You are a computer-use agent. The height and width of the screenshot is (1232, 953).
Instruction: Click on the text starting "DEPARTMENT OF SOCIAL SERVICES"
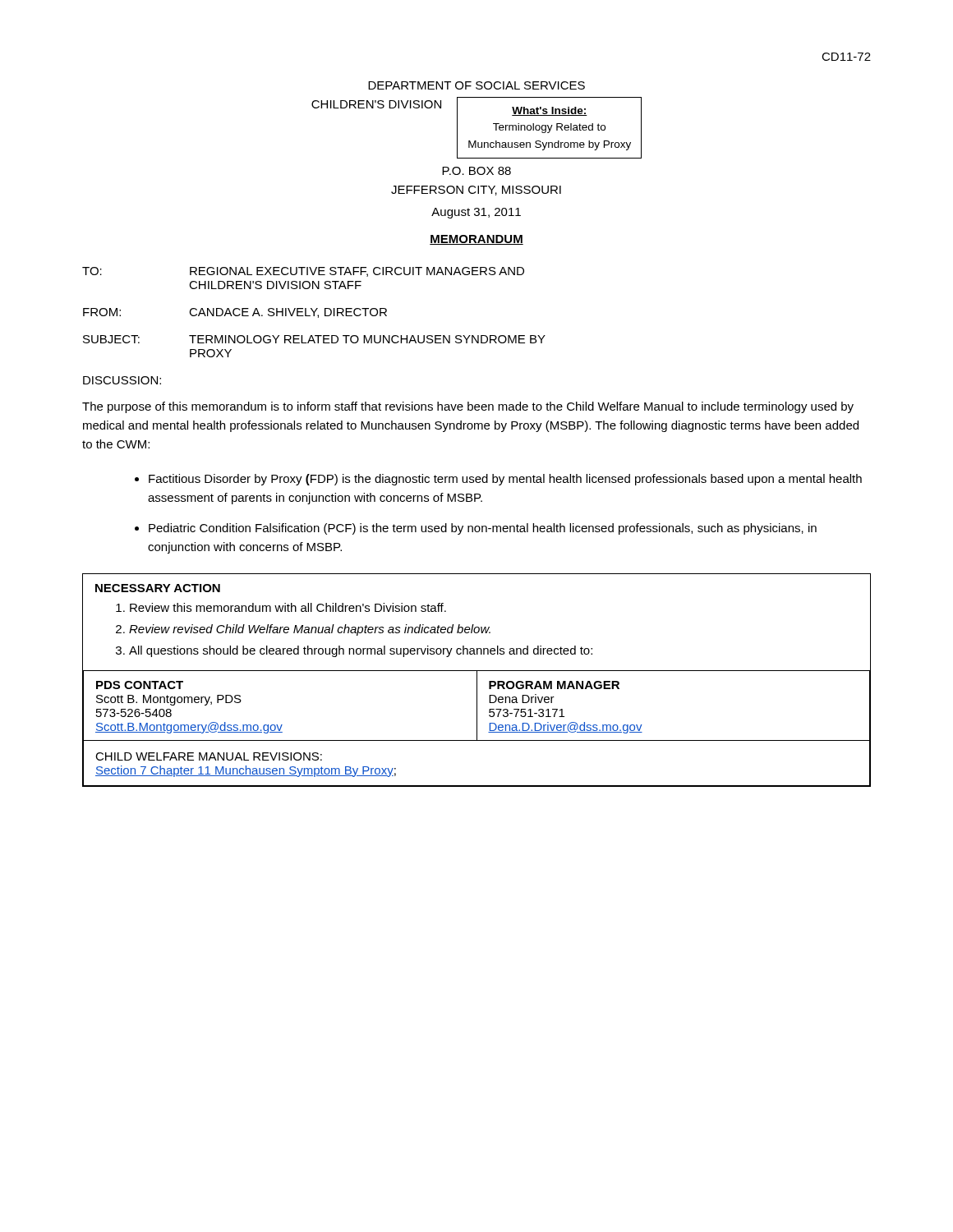pyautogui.click(x=476, y=85)
